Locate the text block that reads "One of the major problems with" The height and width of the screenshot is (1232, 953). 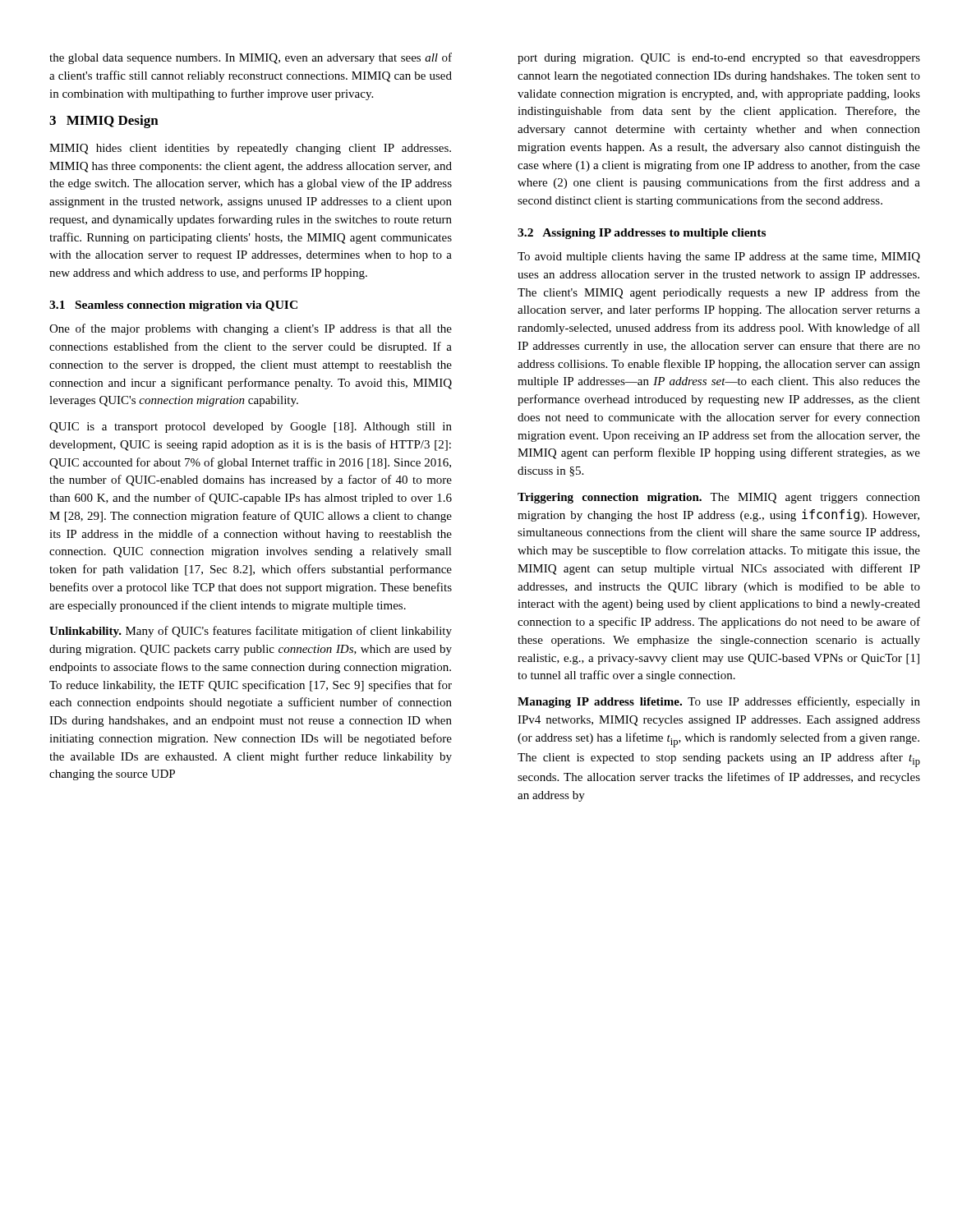251,552
